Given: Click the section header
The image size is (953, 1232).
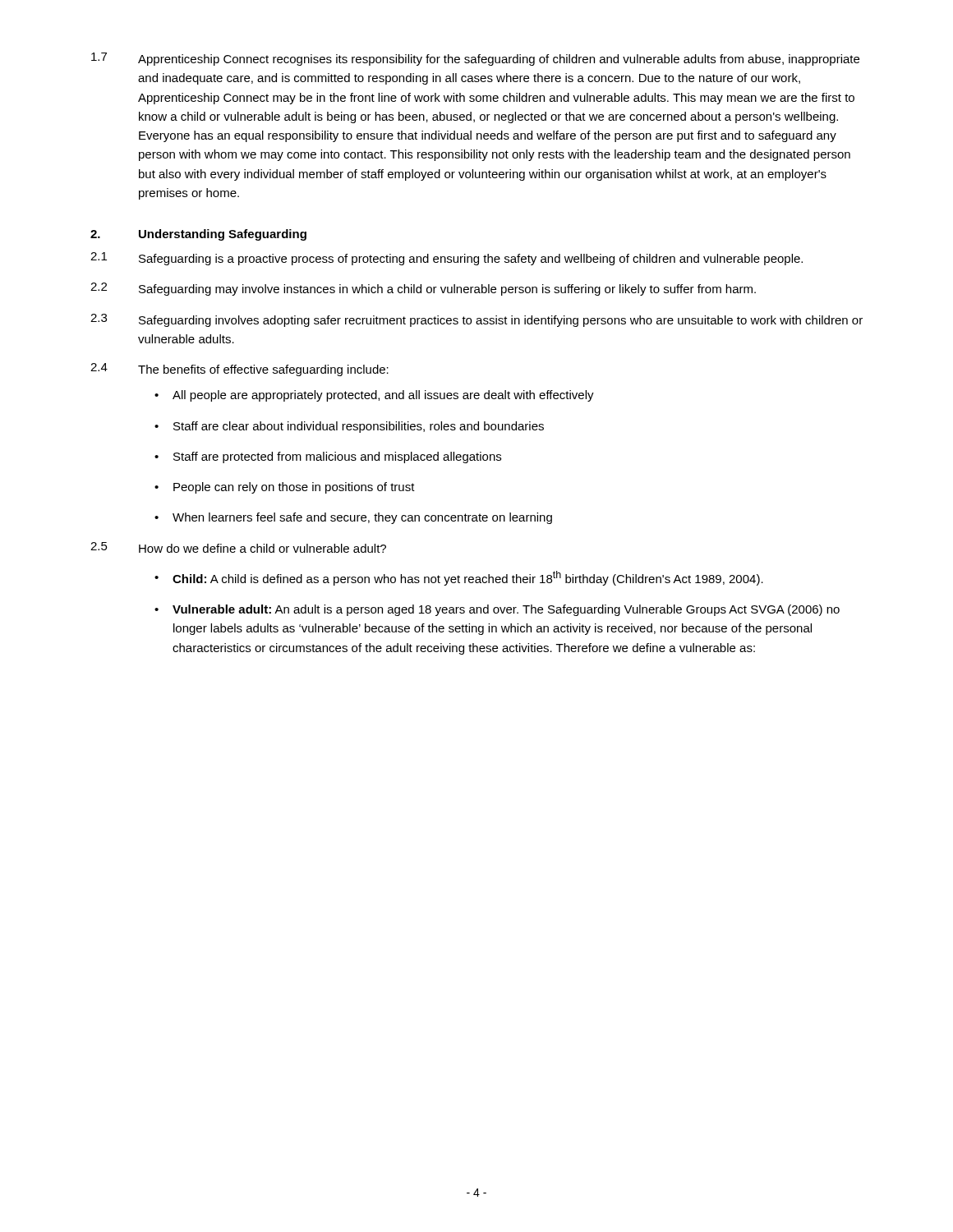Looking at the screenshot, I should click(x=199, y=234).
